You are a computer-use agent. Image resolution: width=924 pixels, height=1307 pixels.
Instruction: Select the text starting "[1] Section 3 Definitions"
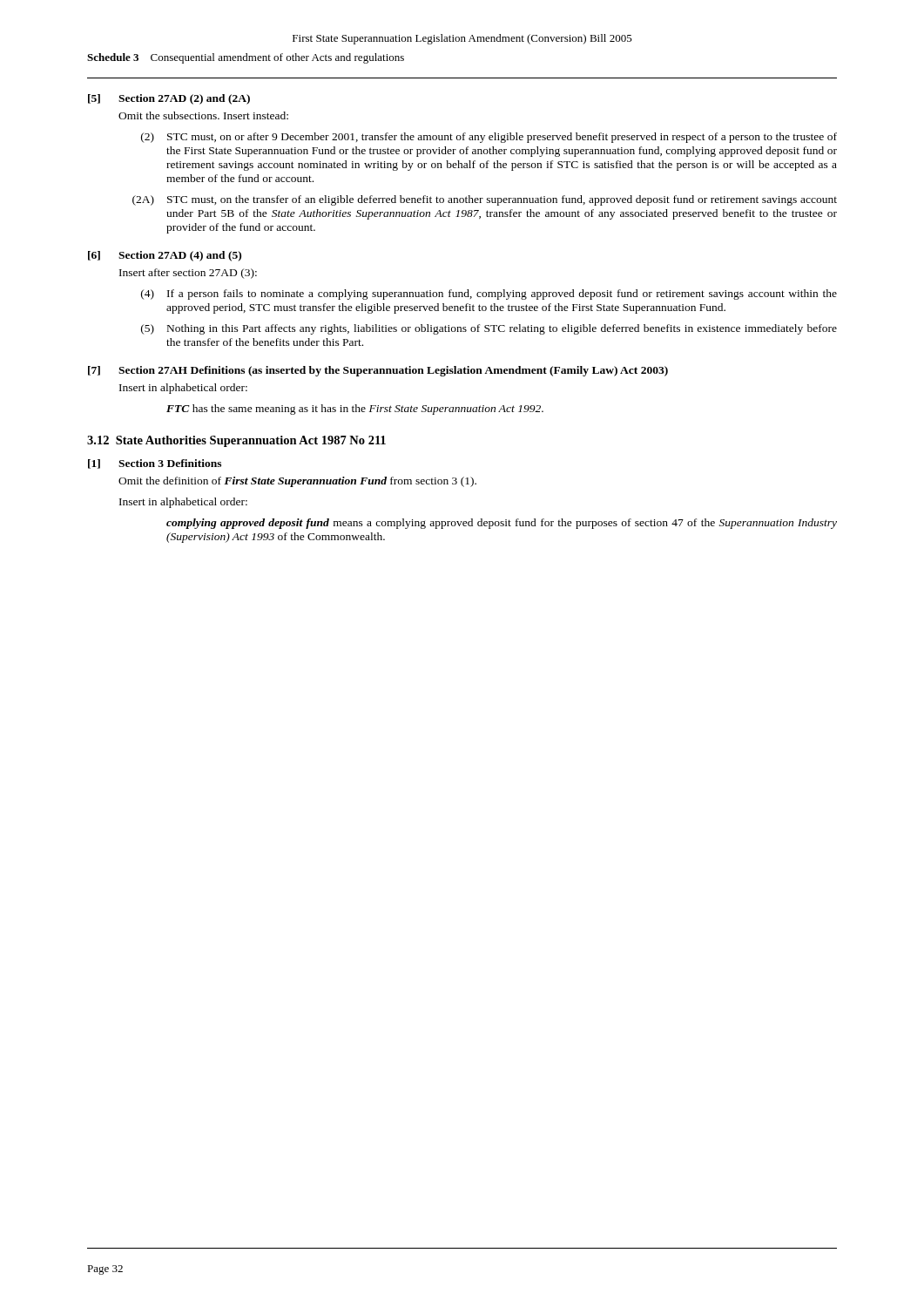point(154,464)
